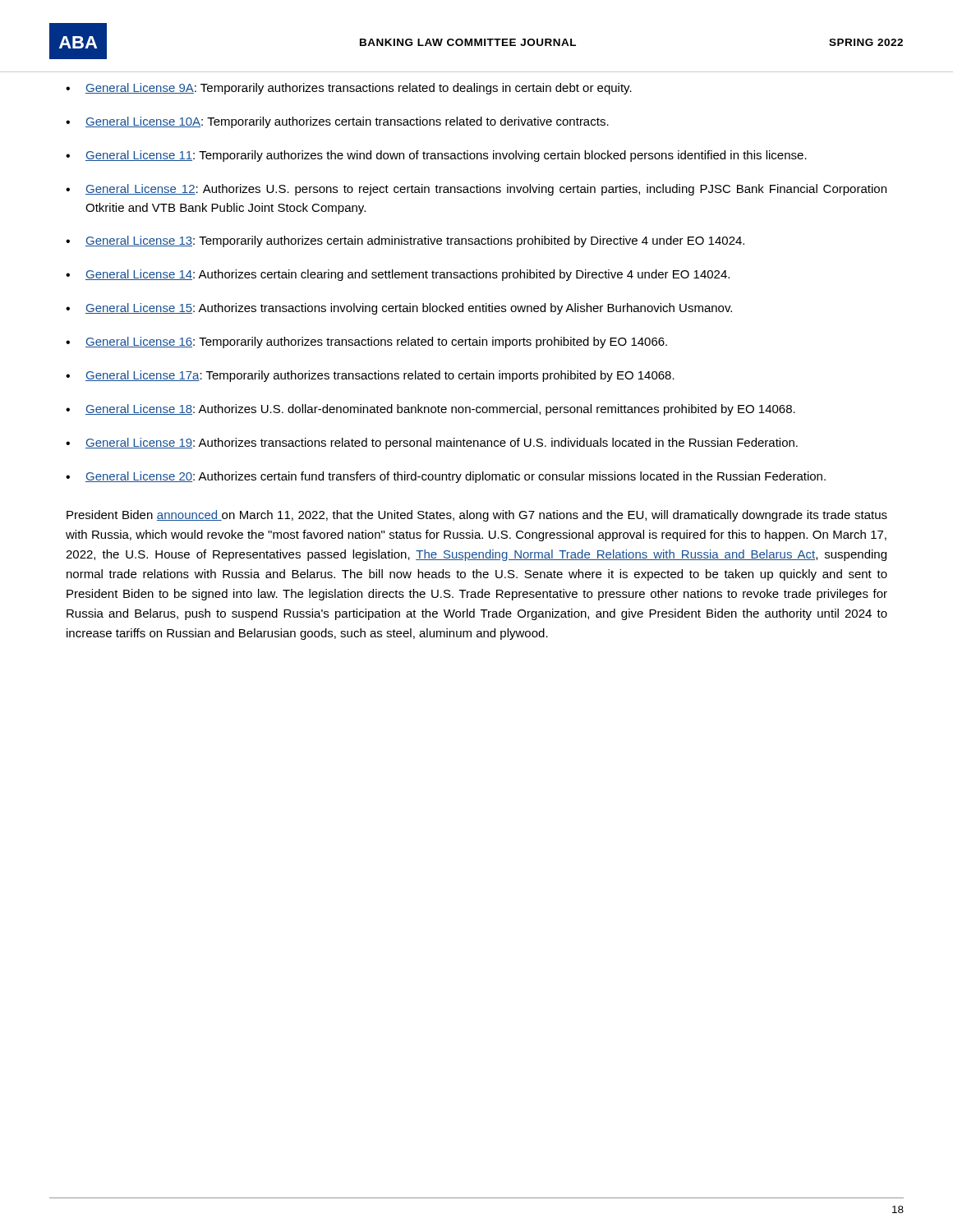Select the list item that says "• General License 16:"
This screenshot has height=1232, width=953.
(476, 342)
